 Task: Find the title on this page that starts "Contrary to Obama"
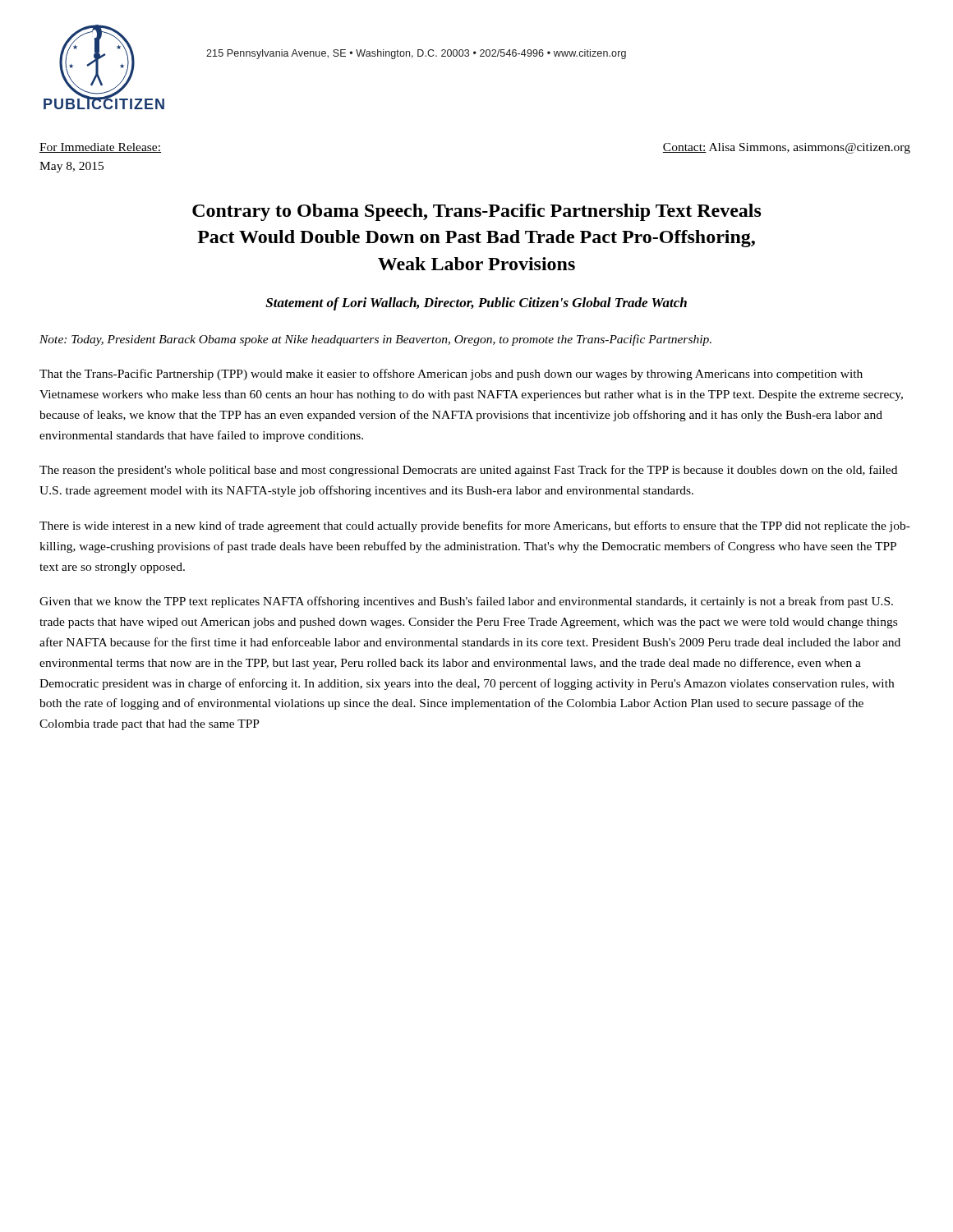476,237
